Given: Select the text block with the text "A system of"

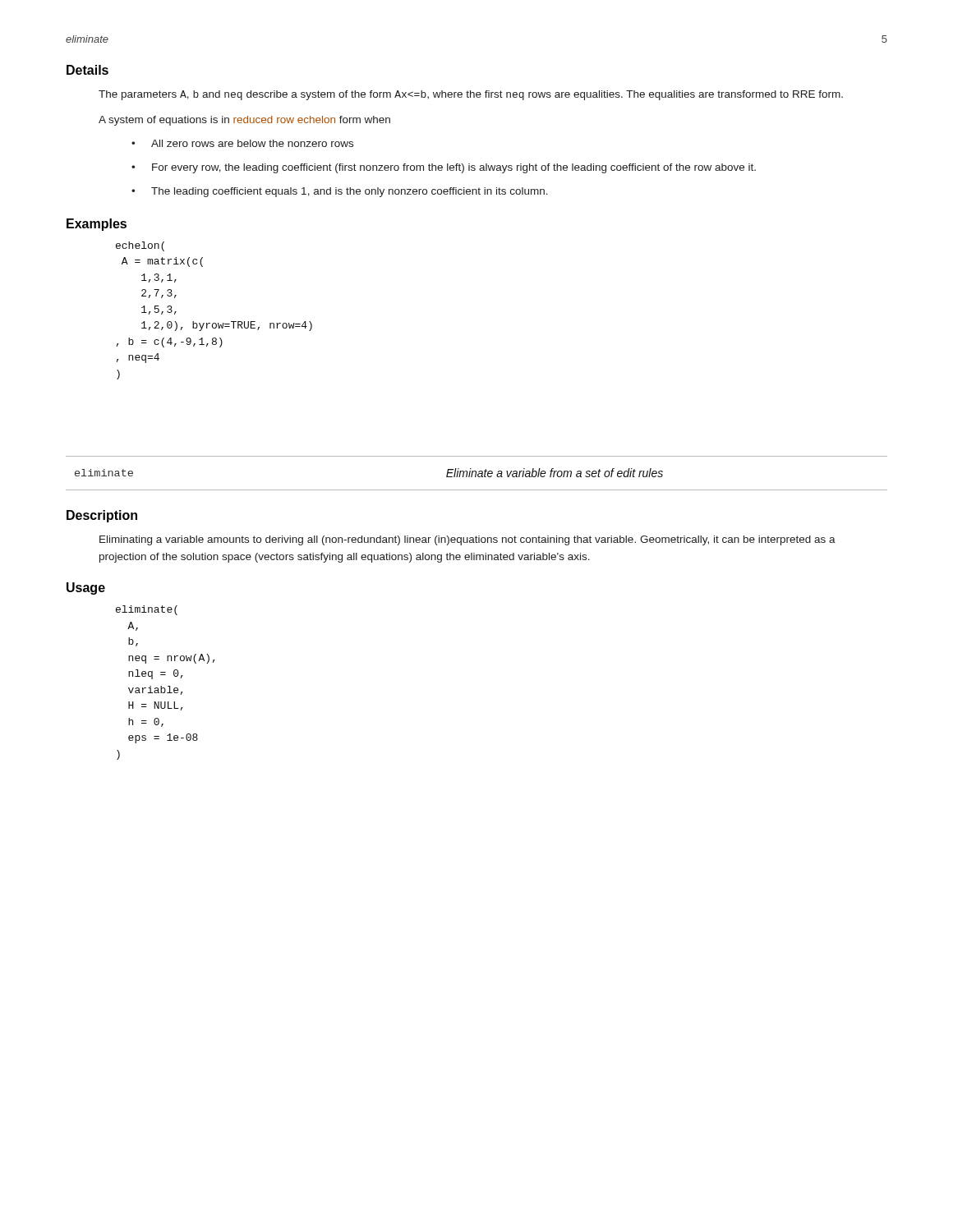Looking at the screenshot, I should click(x=245, y=120).
